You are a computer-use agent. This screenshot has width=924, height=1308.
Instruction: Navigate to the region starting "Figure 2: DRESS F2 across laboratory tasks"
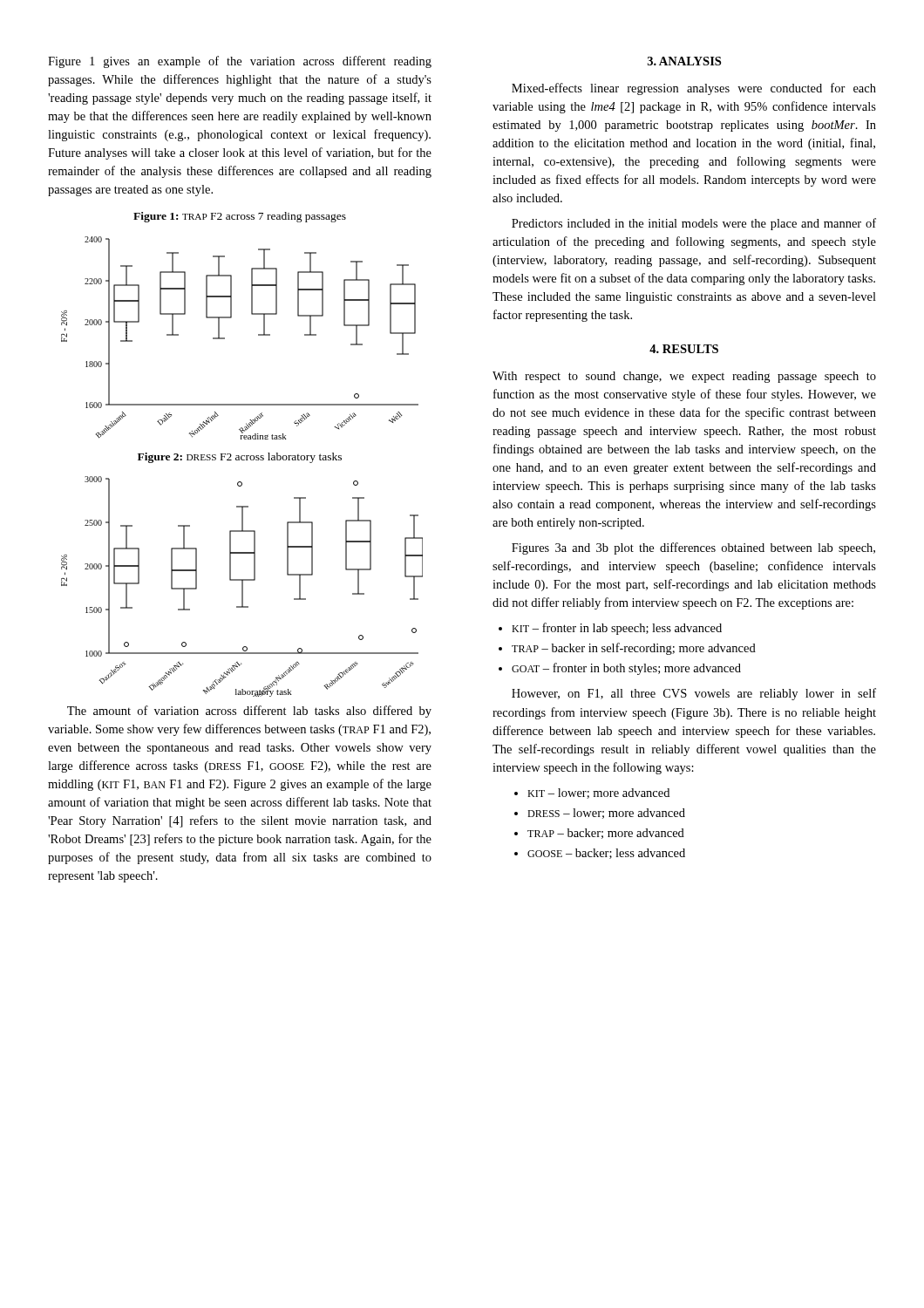(240, 456)
